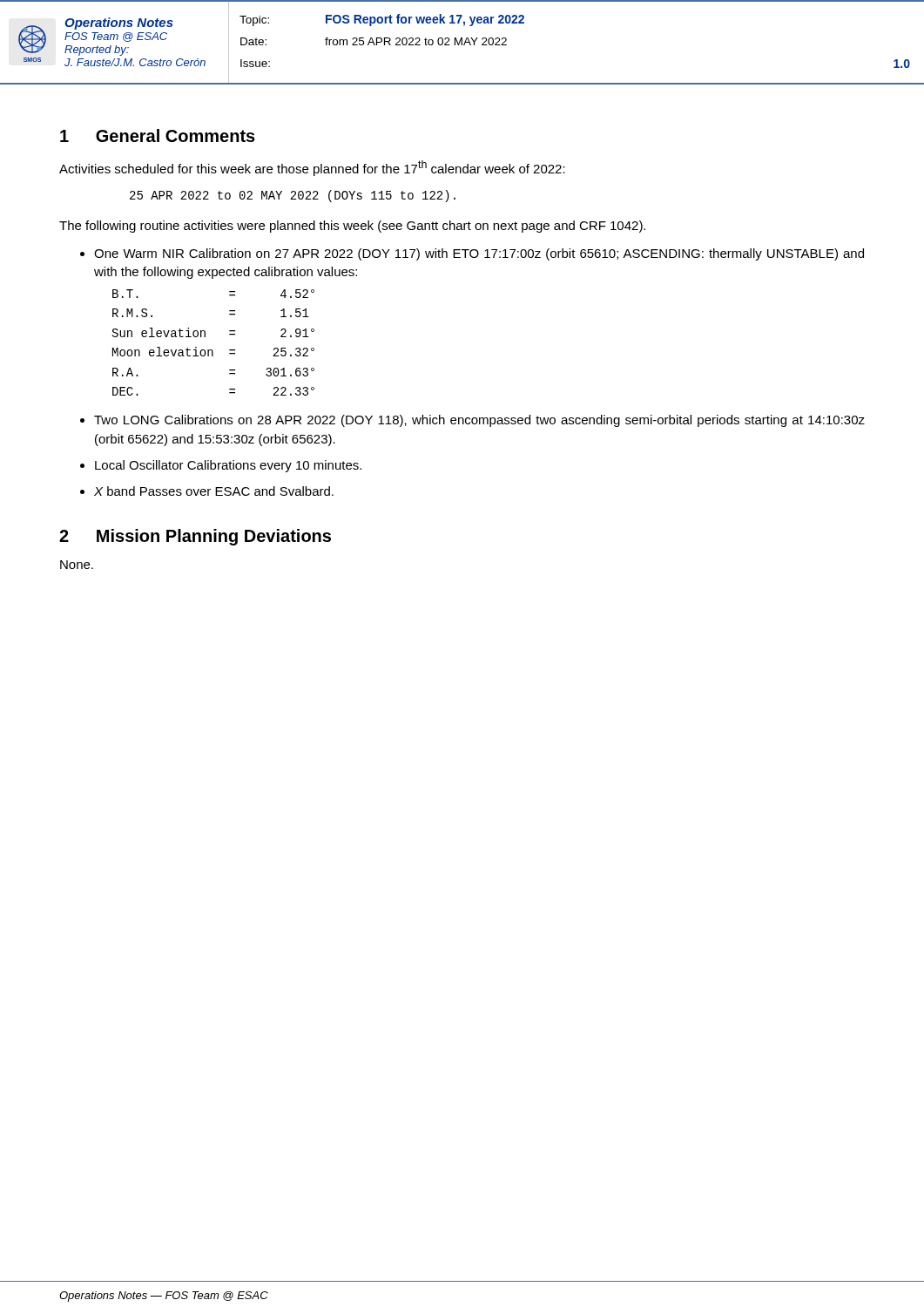This screenshot has width=924, height=1307.
Task: Point to the text starting "The following routine activities"
Action: pos(462,225)
